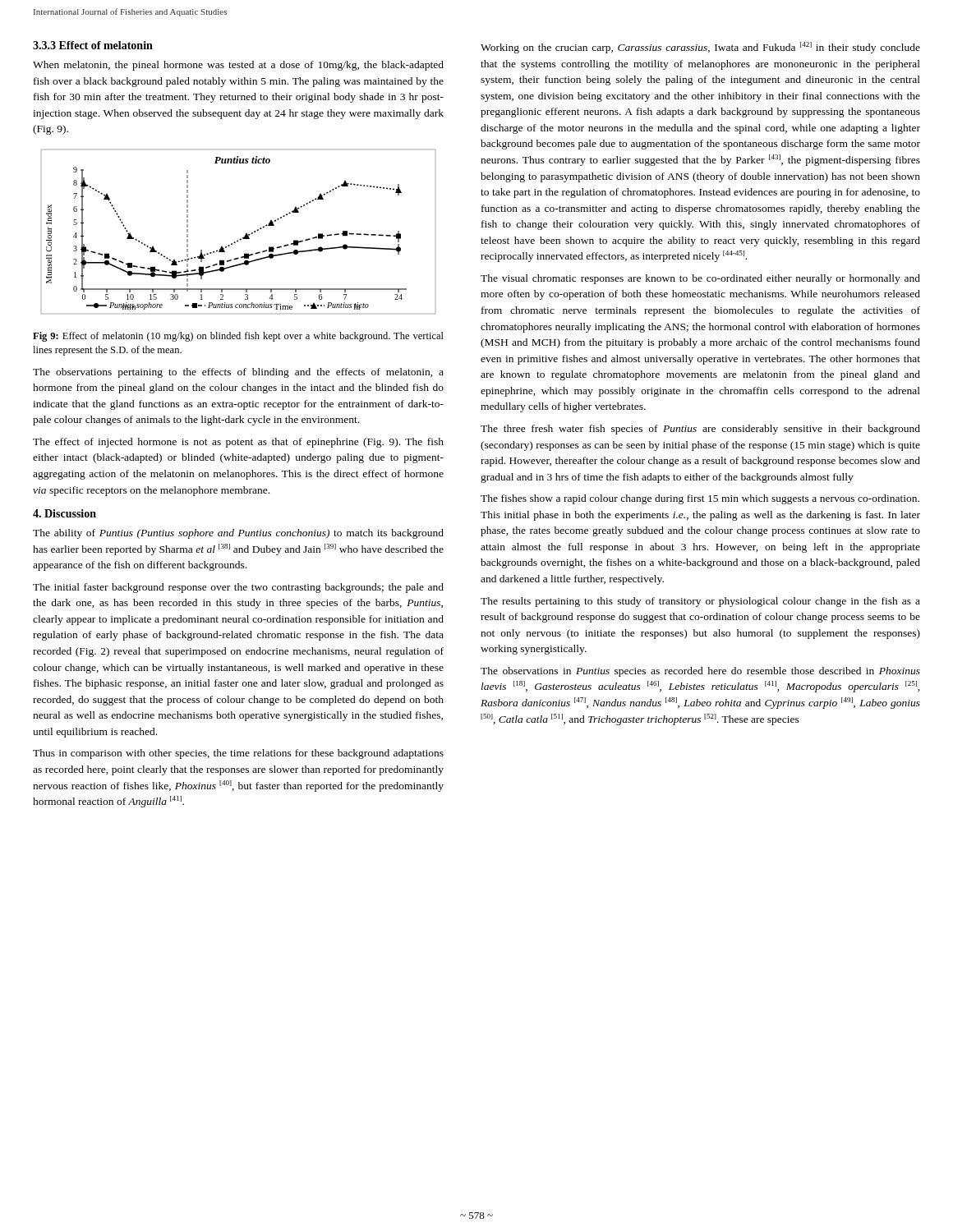Find the element starting "Fig 9: Effect of melatonin (10 mg/kg) on"
The height and width of the screenshot is (1232, 953).
point(238,343)
